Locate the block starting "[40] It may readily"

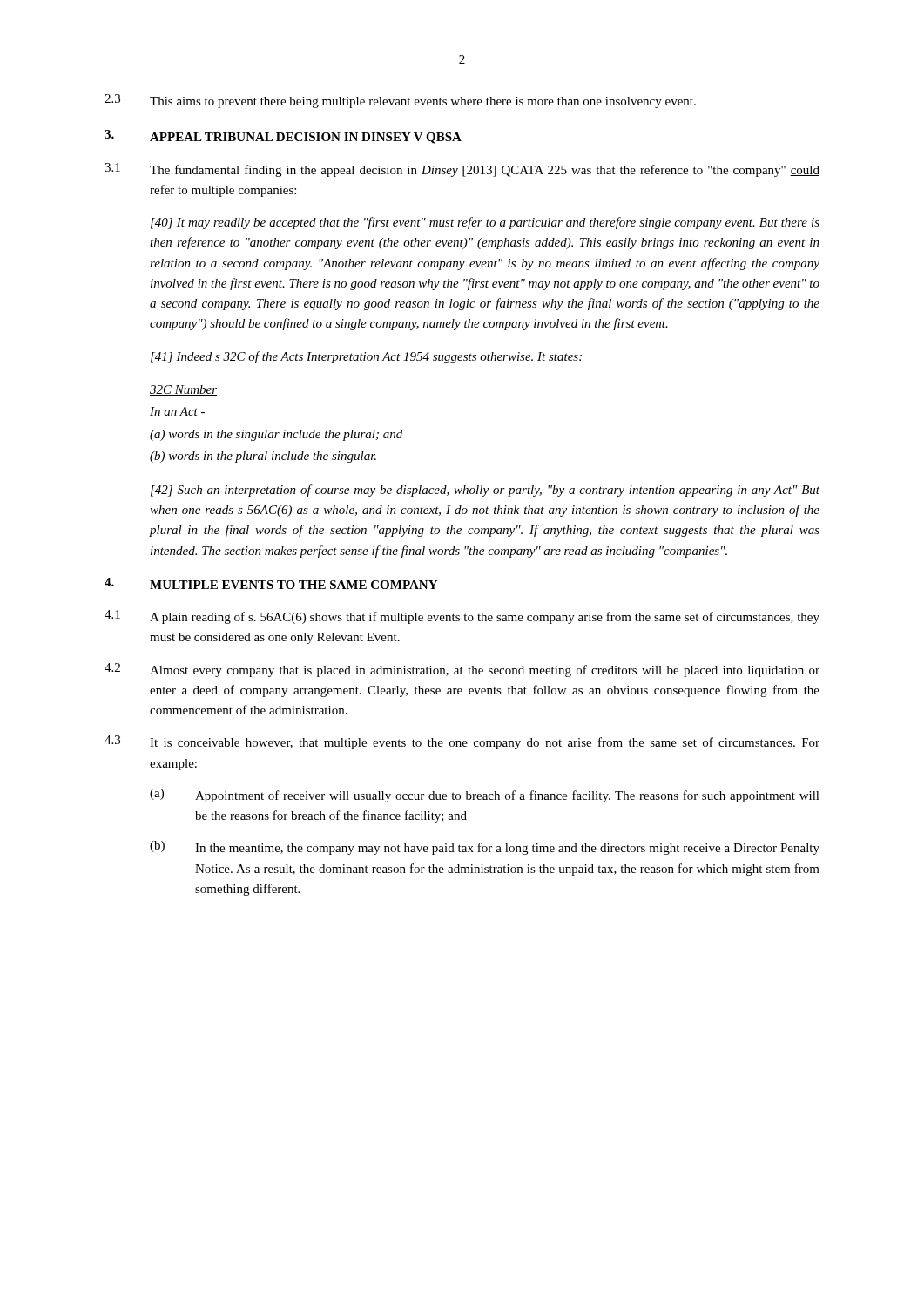(485, 273)
